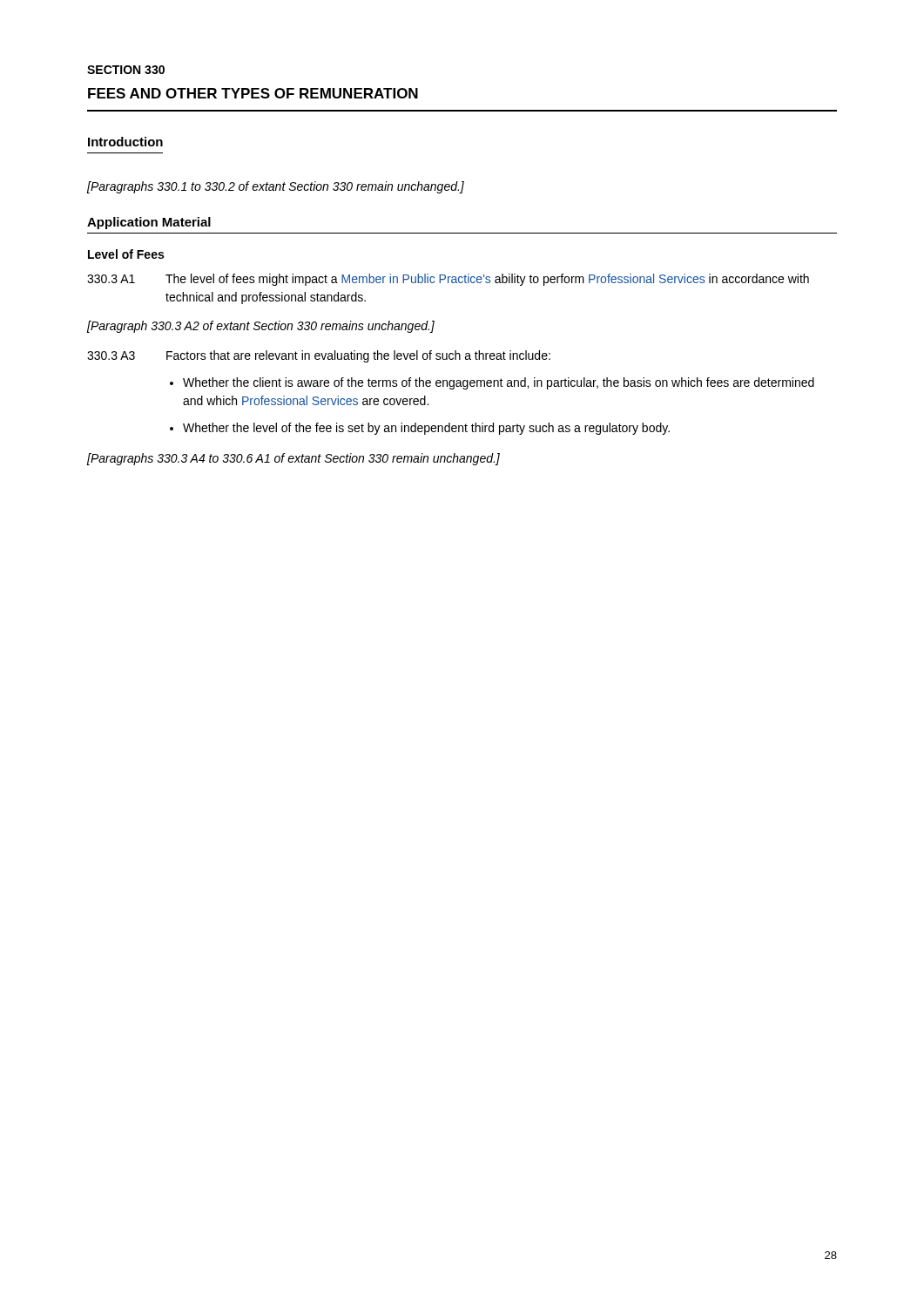Click where it says "SECTION 330"

tap(126, 70)
